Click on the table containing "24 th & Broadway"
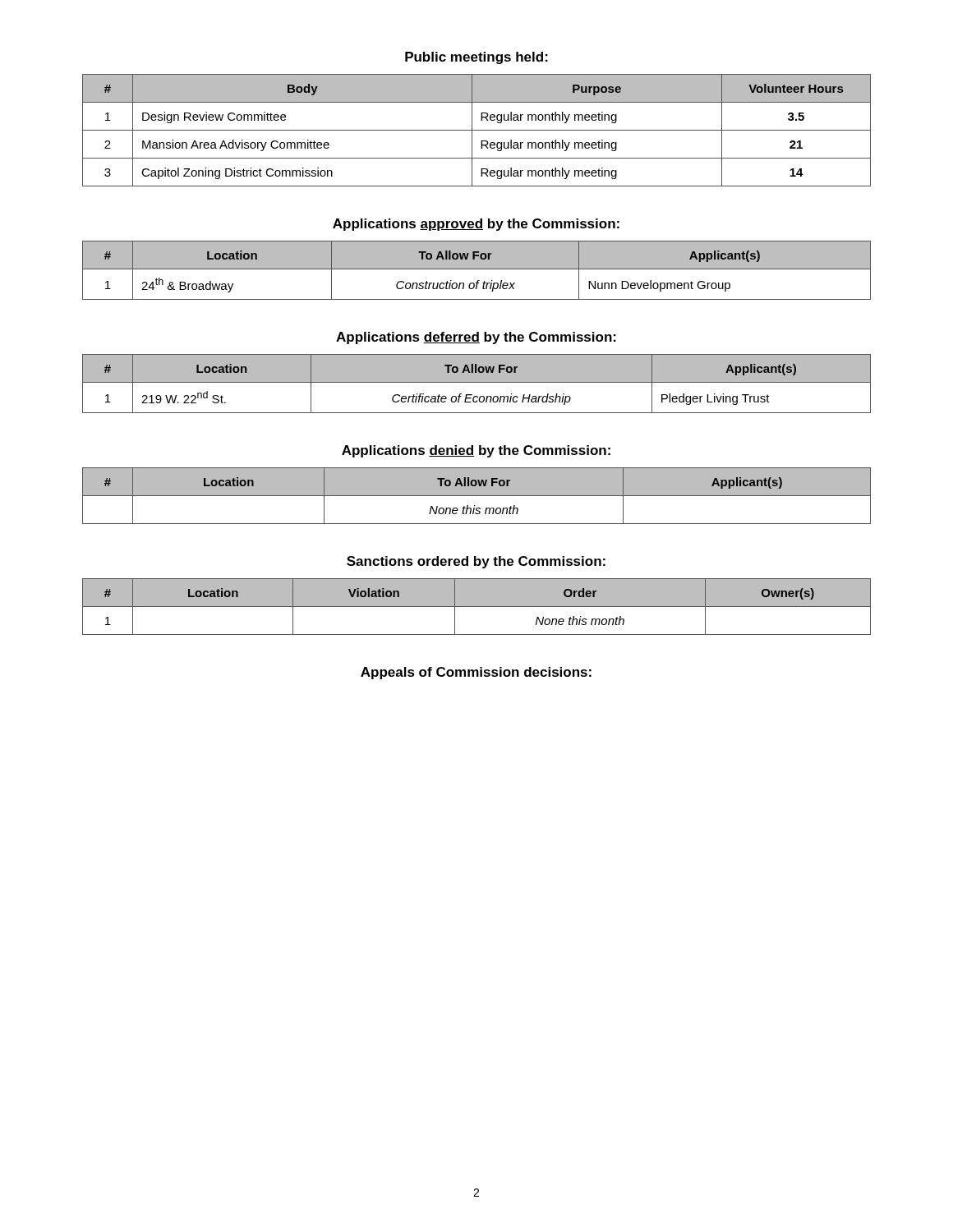This screenshot has width=953, height=1232. pos(476,270)
